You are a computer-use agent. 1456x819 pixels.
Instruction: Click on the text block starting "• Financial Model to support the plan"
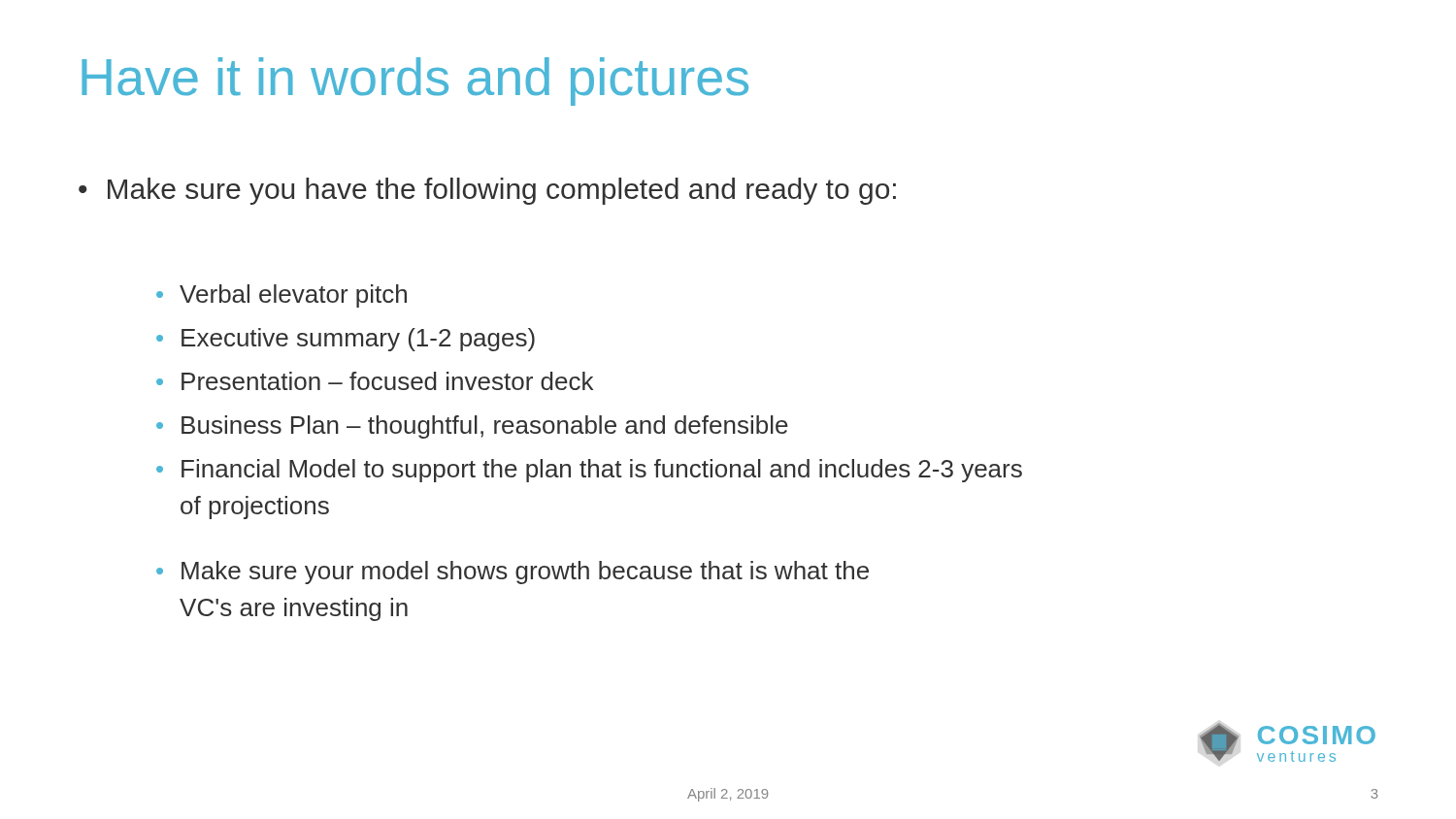589,488
